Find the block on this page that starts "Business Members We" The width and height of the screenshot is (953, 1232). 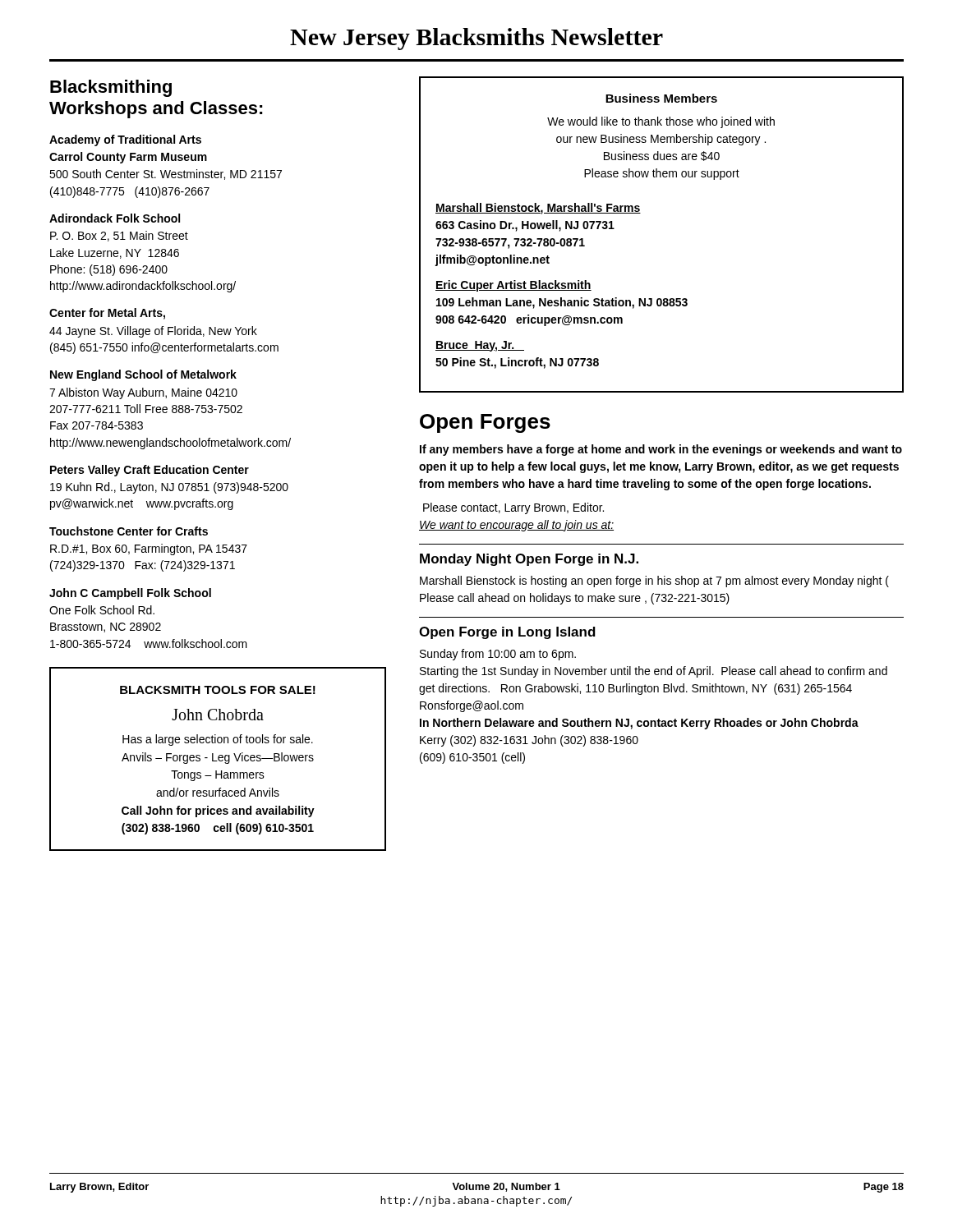tap(661, 98)
